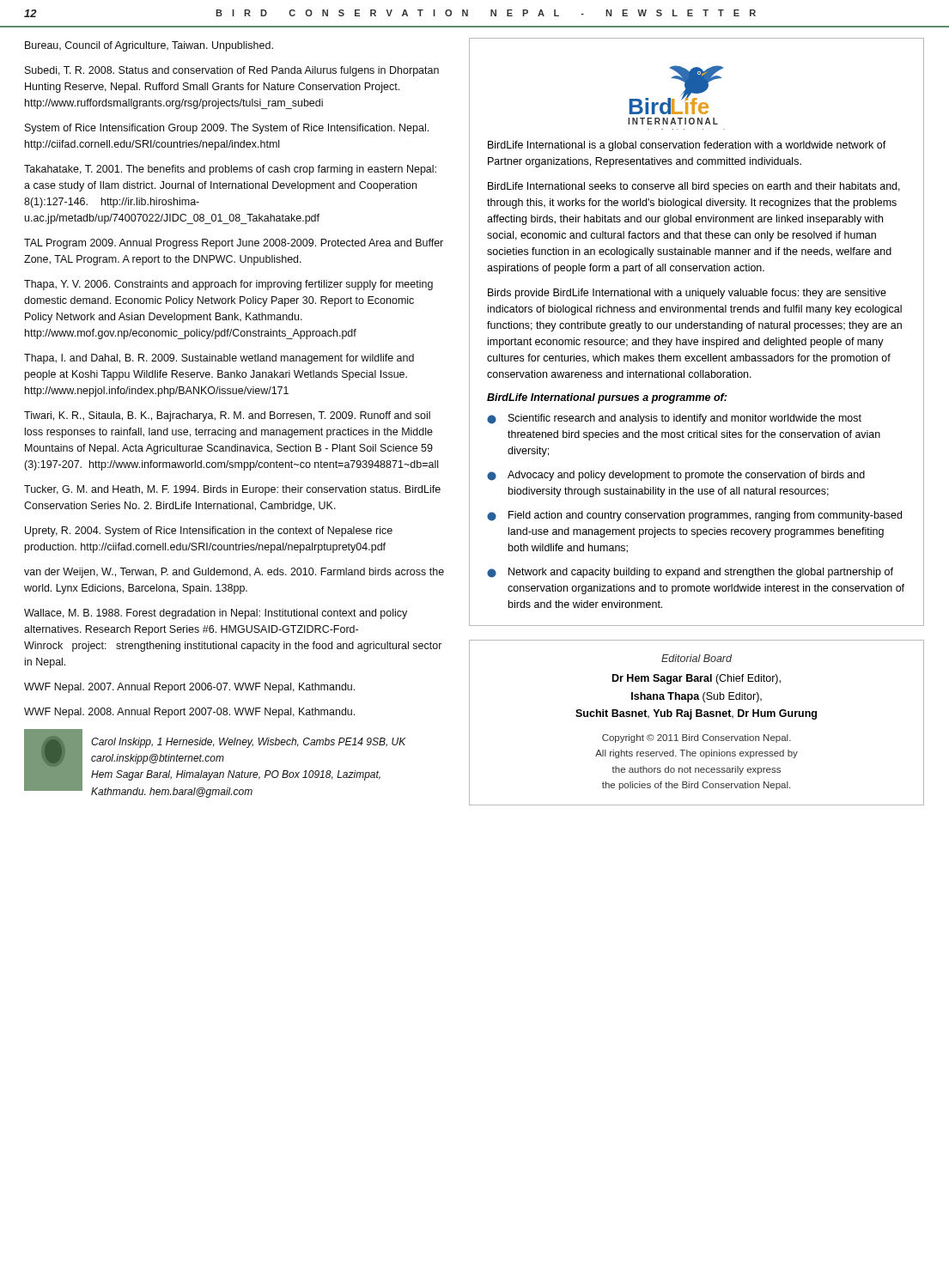Click on the section header with the text "BirdLife International pursues a programme of:"
Viewport: 949px width, 1288px height.
607,398
